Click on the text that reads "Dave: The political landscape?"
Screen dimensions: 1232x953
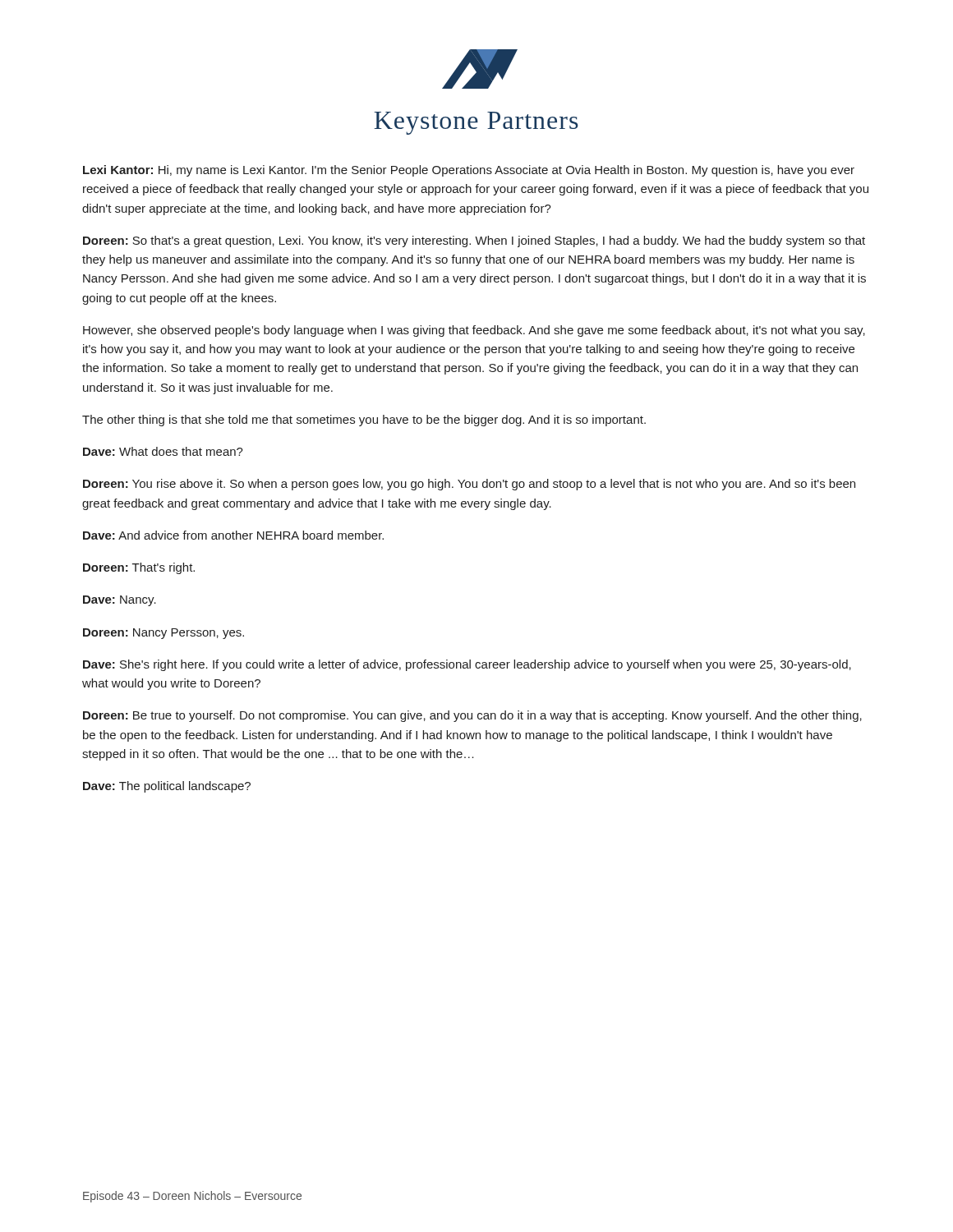167,786
